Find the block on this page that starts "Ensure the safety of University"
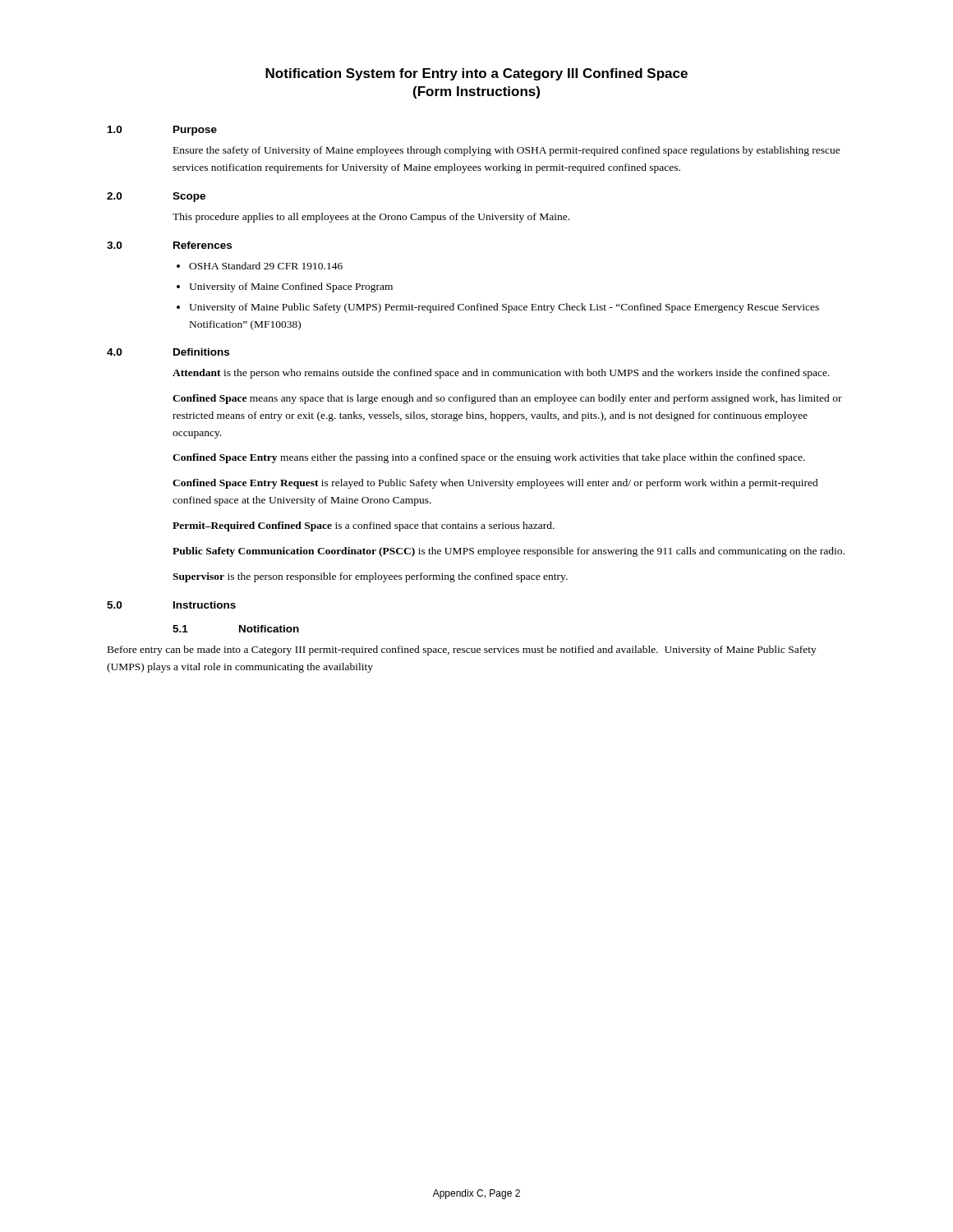953x1232 pixels. point(509,159)
